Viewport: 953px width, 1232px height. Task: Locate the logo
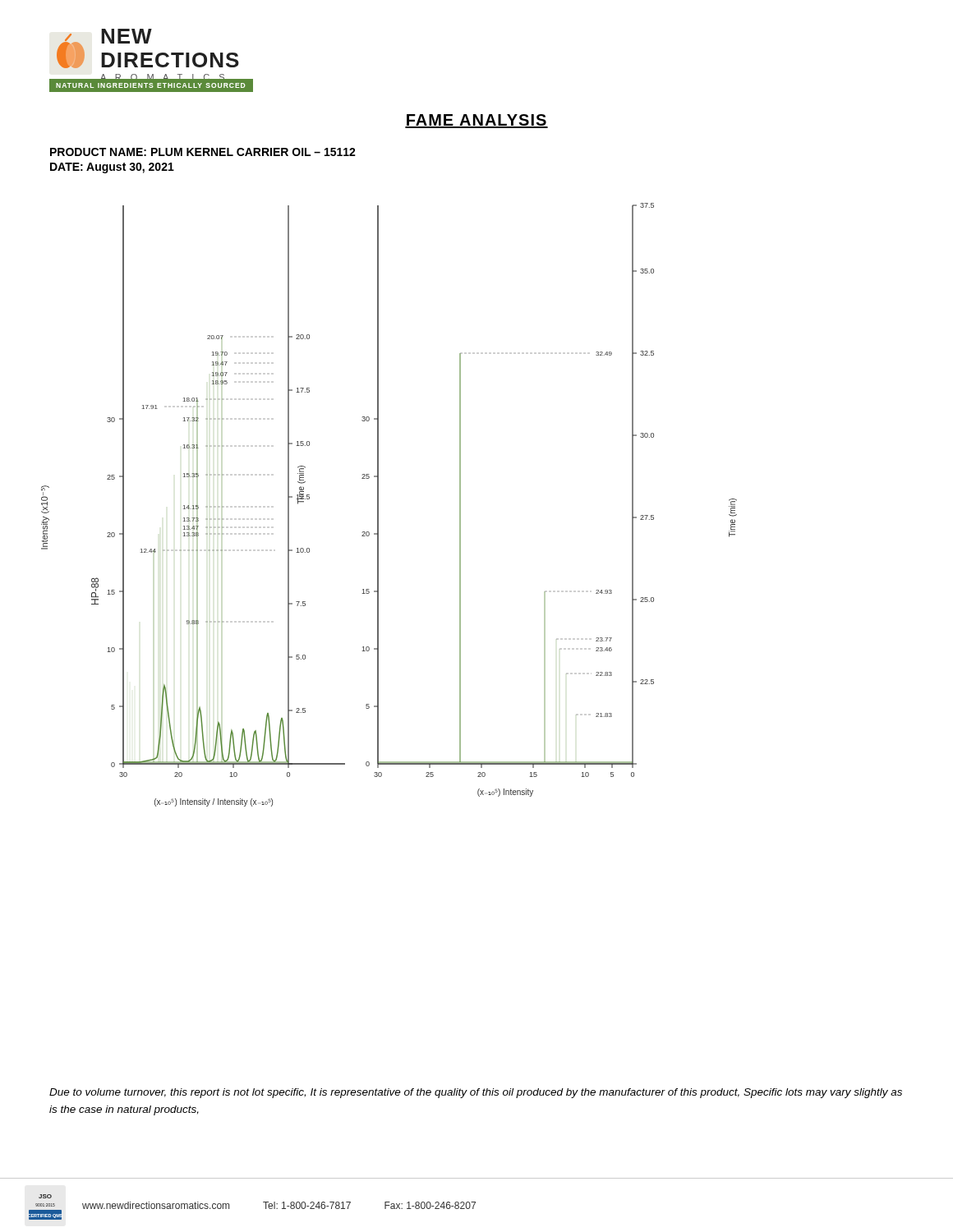(x=164, y=53)
